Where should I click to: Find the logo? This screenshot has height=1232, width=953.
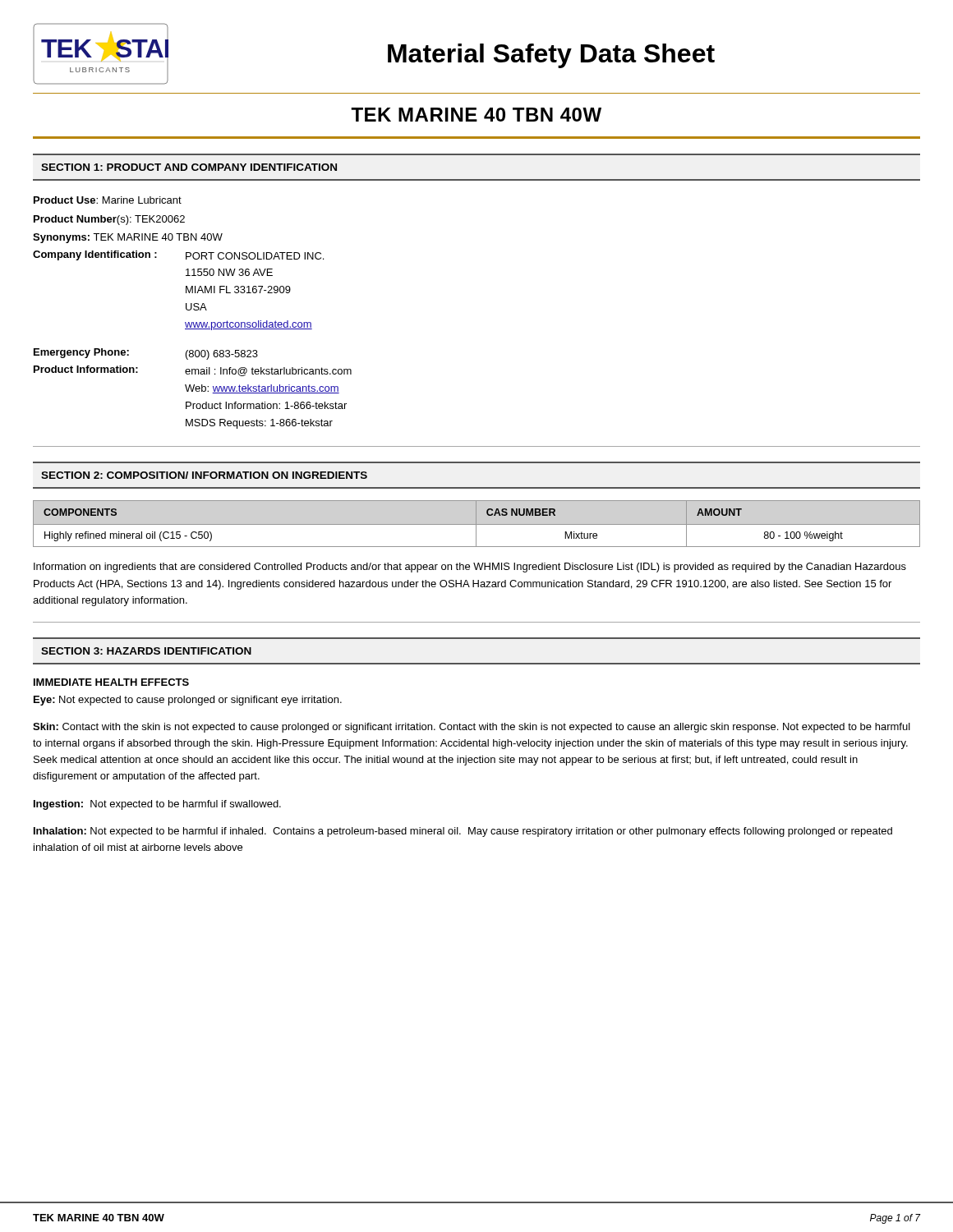107,54
